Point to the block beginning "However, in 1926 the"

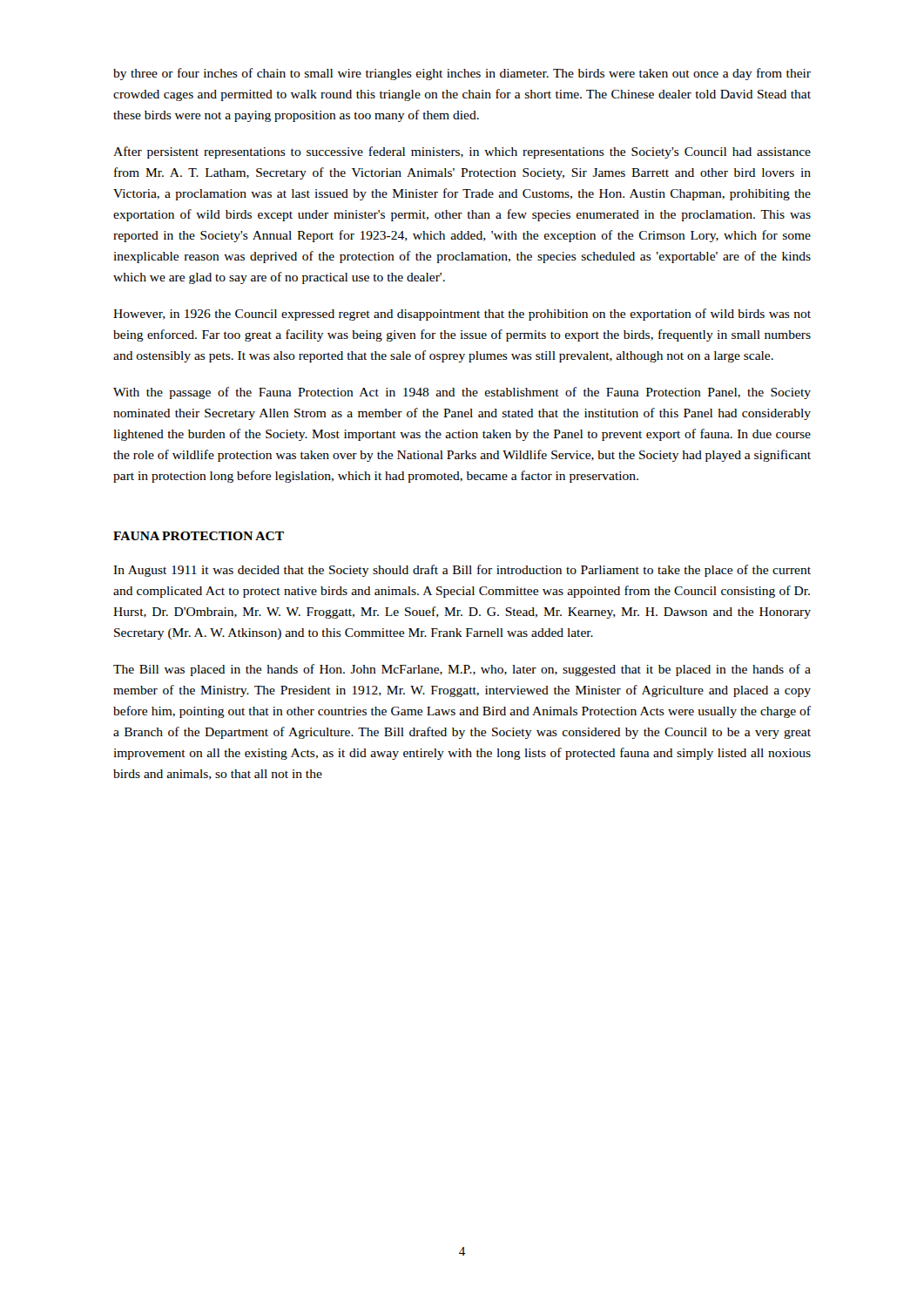[x=462, y=334]
